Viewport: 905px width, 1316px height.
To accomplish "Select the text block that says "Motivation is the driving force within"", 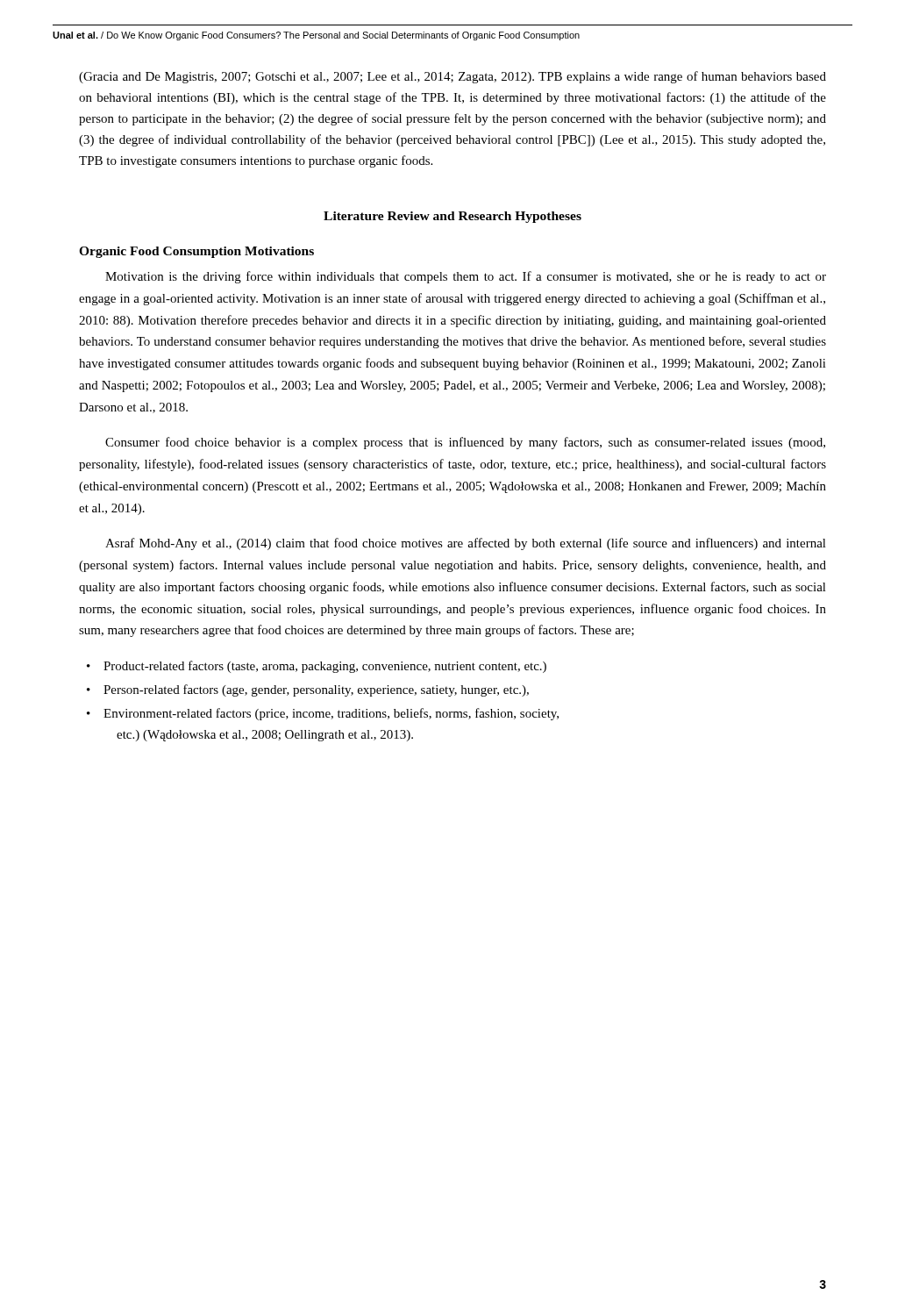I will coord(452,342).
